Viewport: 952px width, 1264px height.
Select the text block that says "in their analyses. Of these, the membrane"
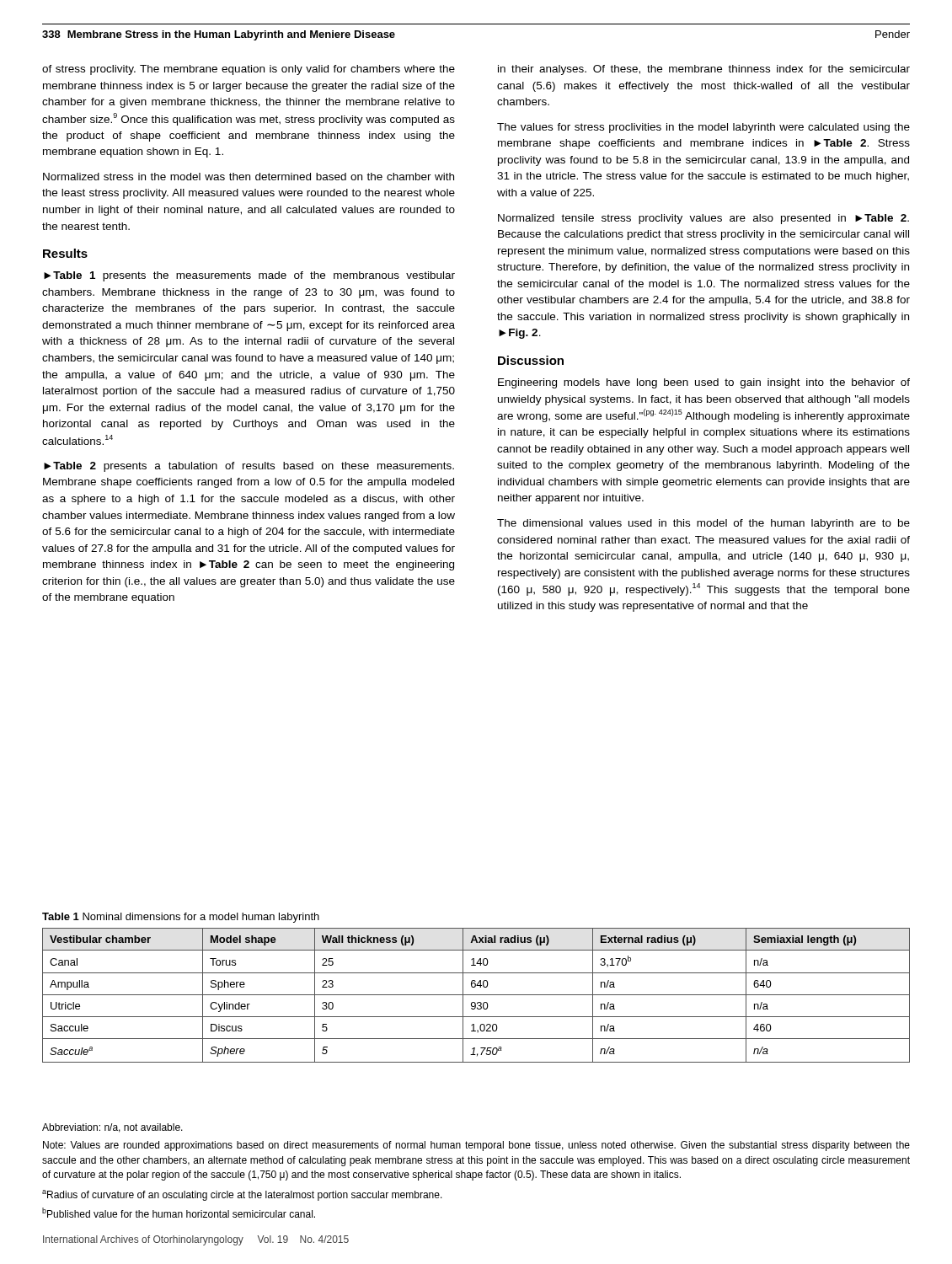coord(704,70)
